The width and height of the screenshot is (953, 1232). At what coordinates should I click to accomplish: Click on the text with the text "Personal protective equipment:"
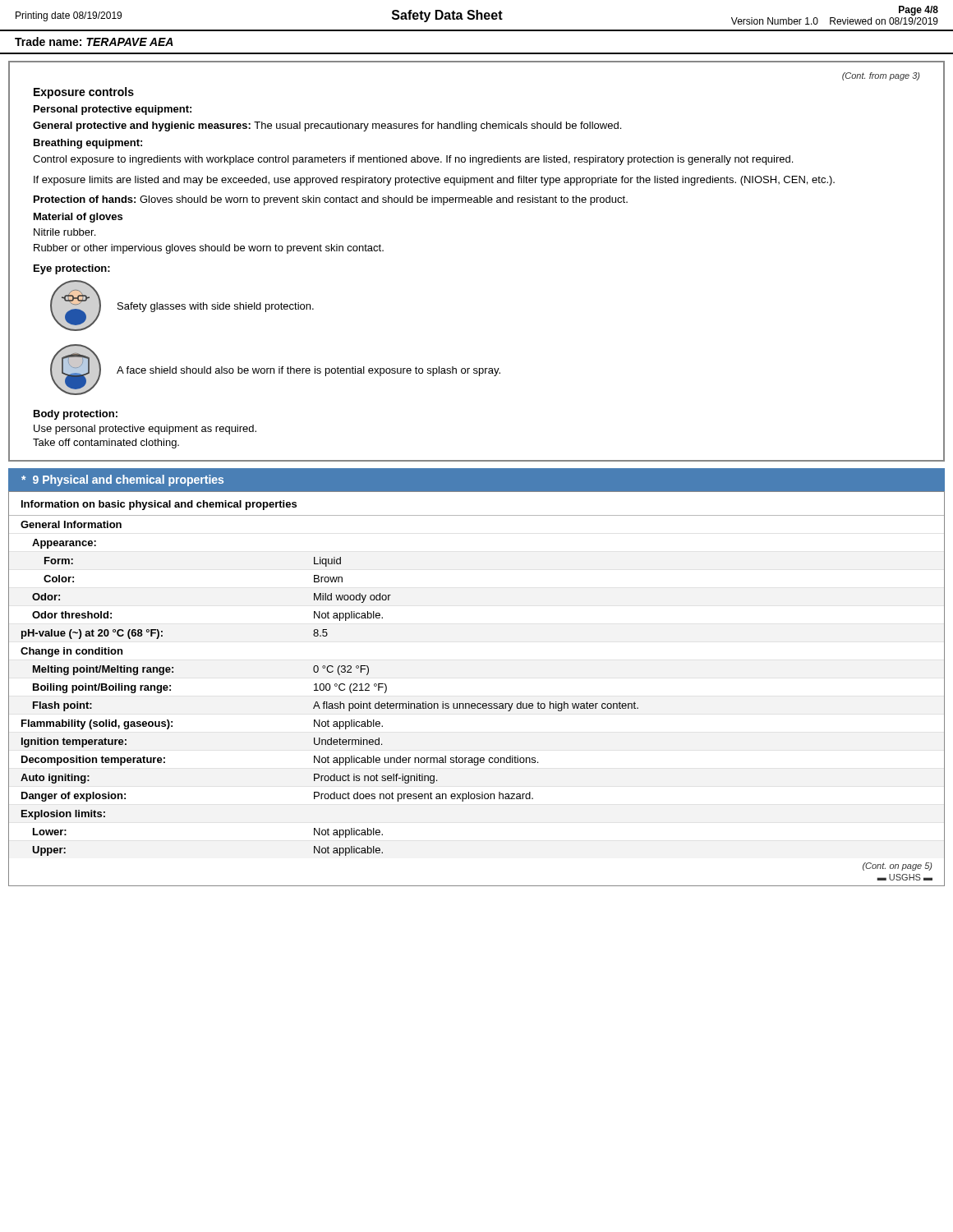pos(113,109)
